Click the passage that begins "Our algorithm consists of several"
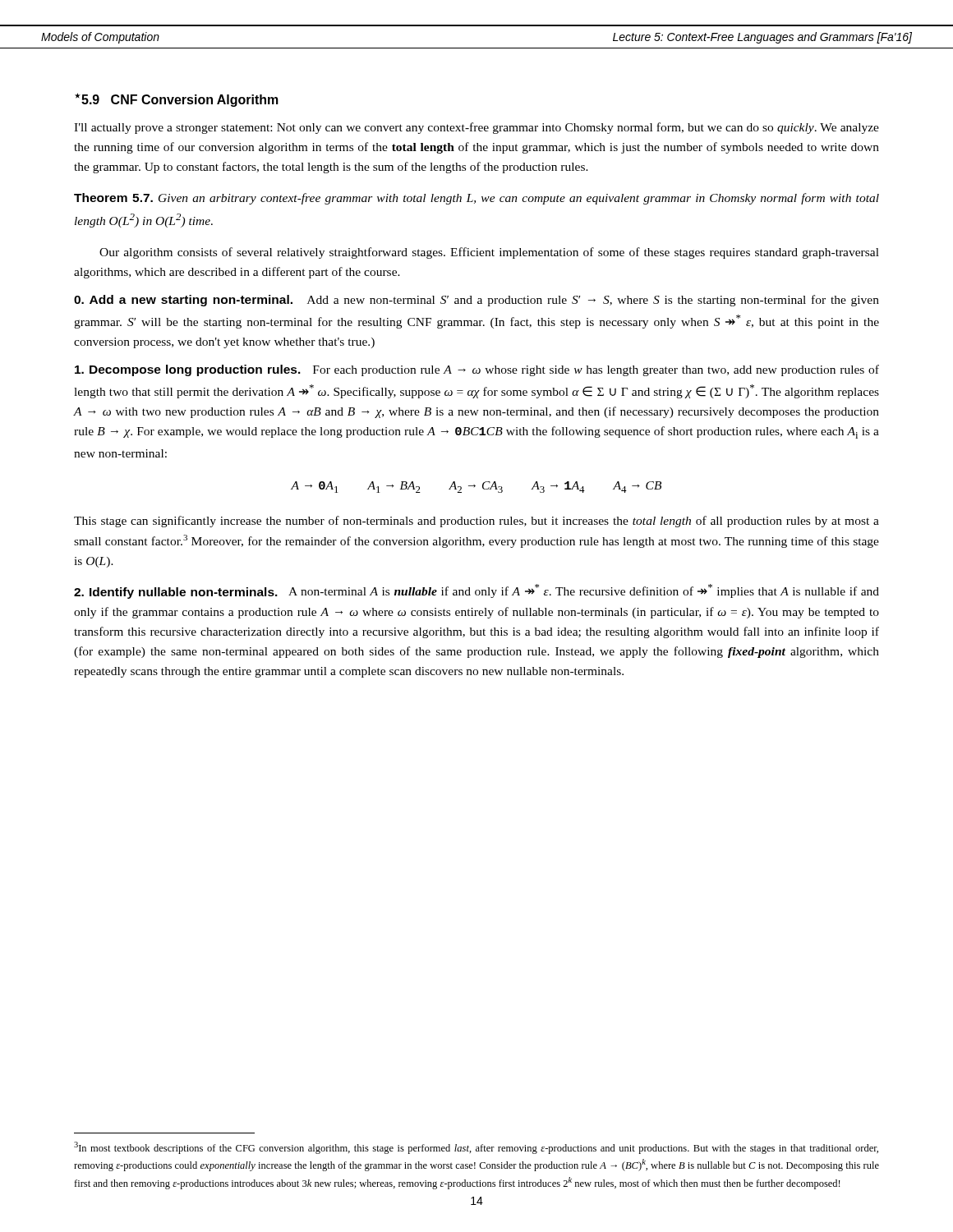 tap(476, 262)
